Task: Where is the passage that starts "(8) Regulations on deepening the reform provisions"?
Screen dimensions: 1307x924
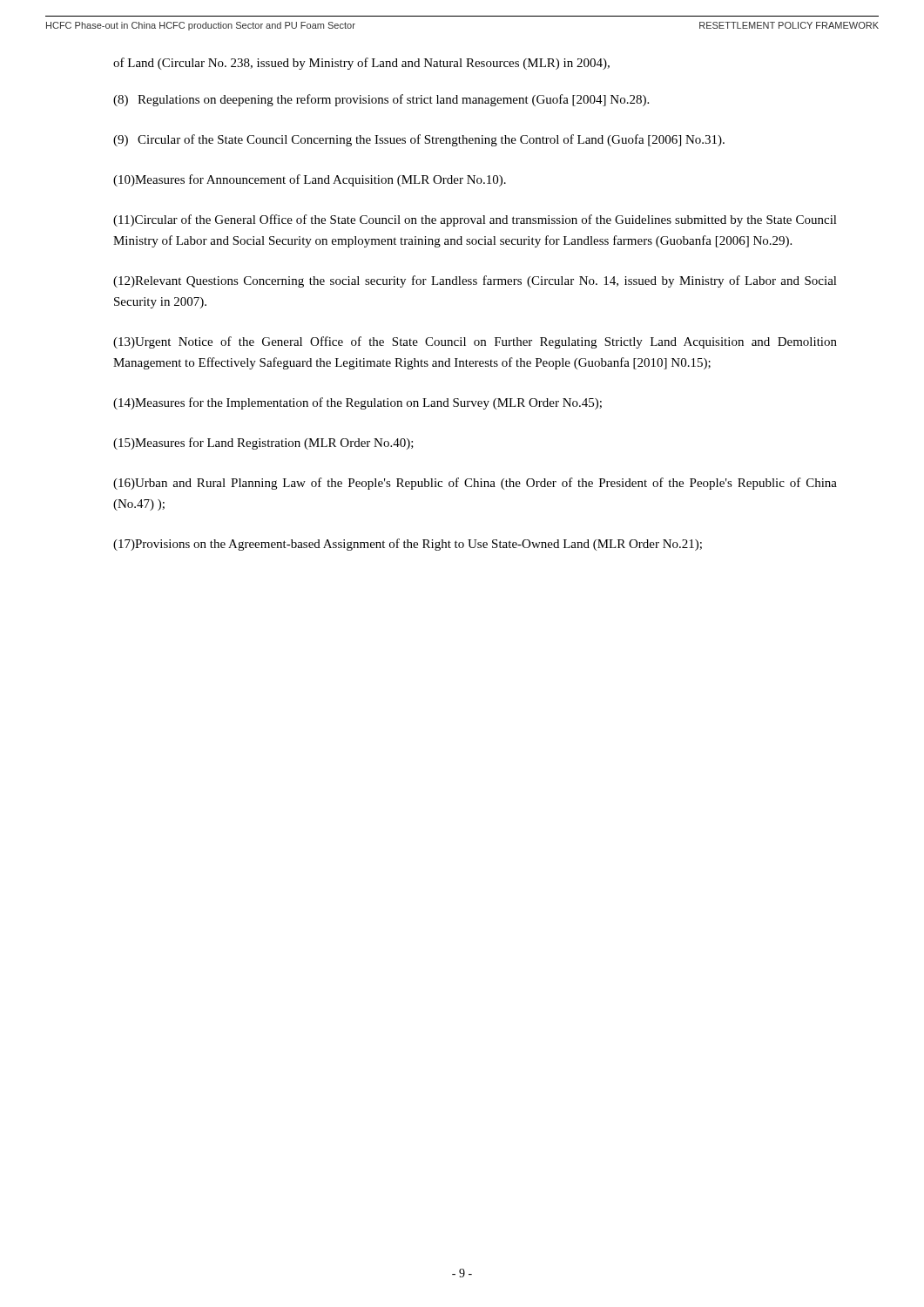Action: (x=382, y=99)
